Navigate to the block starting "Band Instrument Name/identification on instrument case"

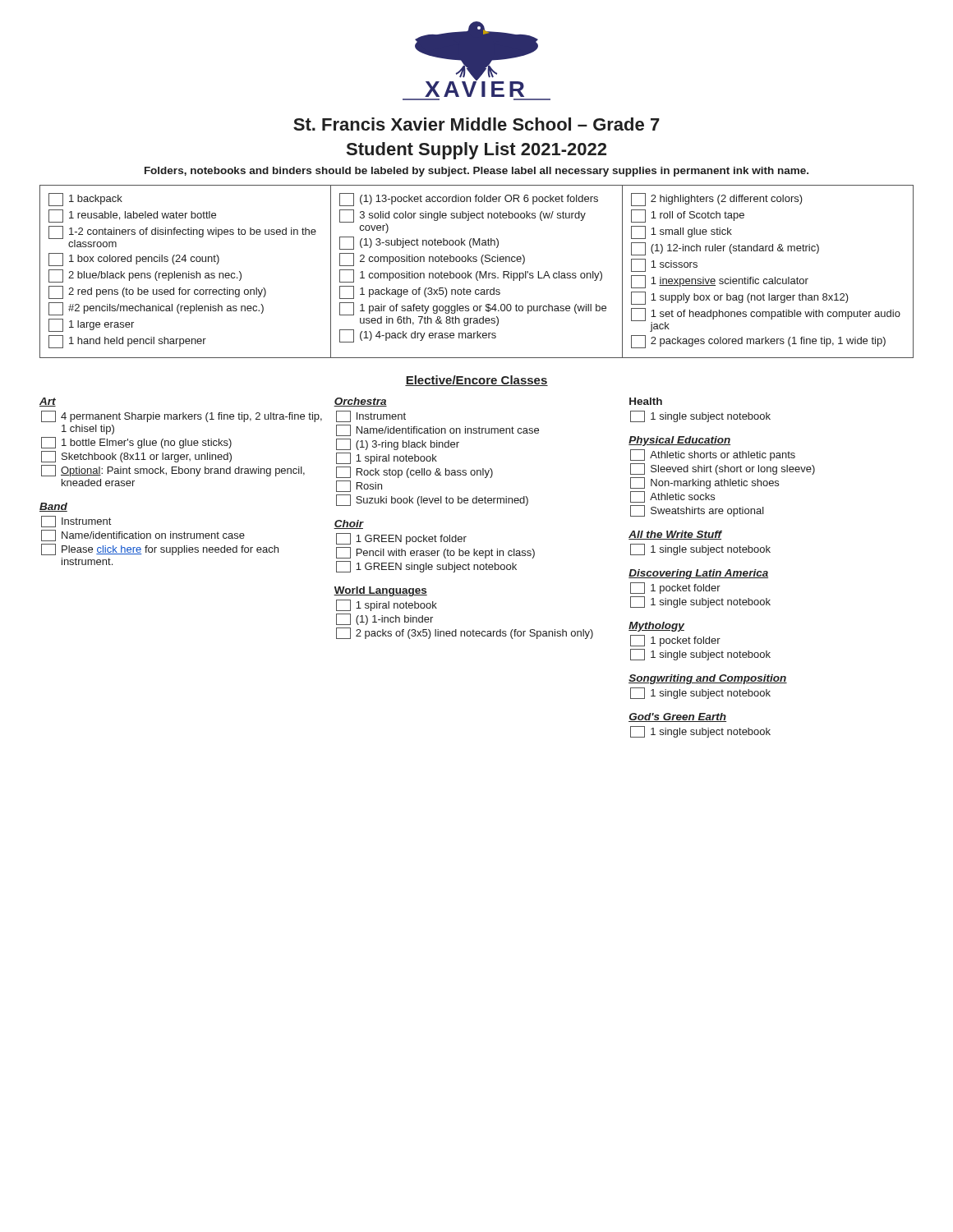coord(182,534)
